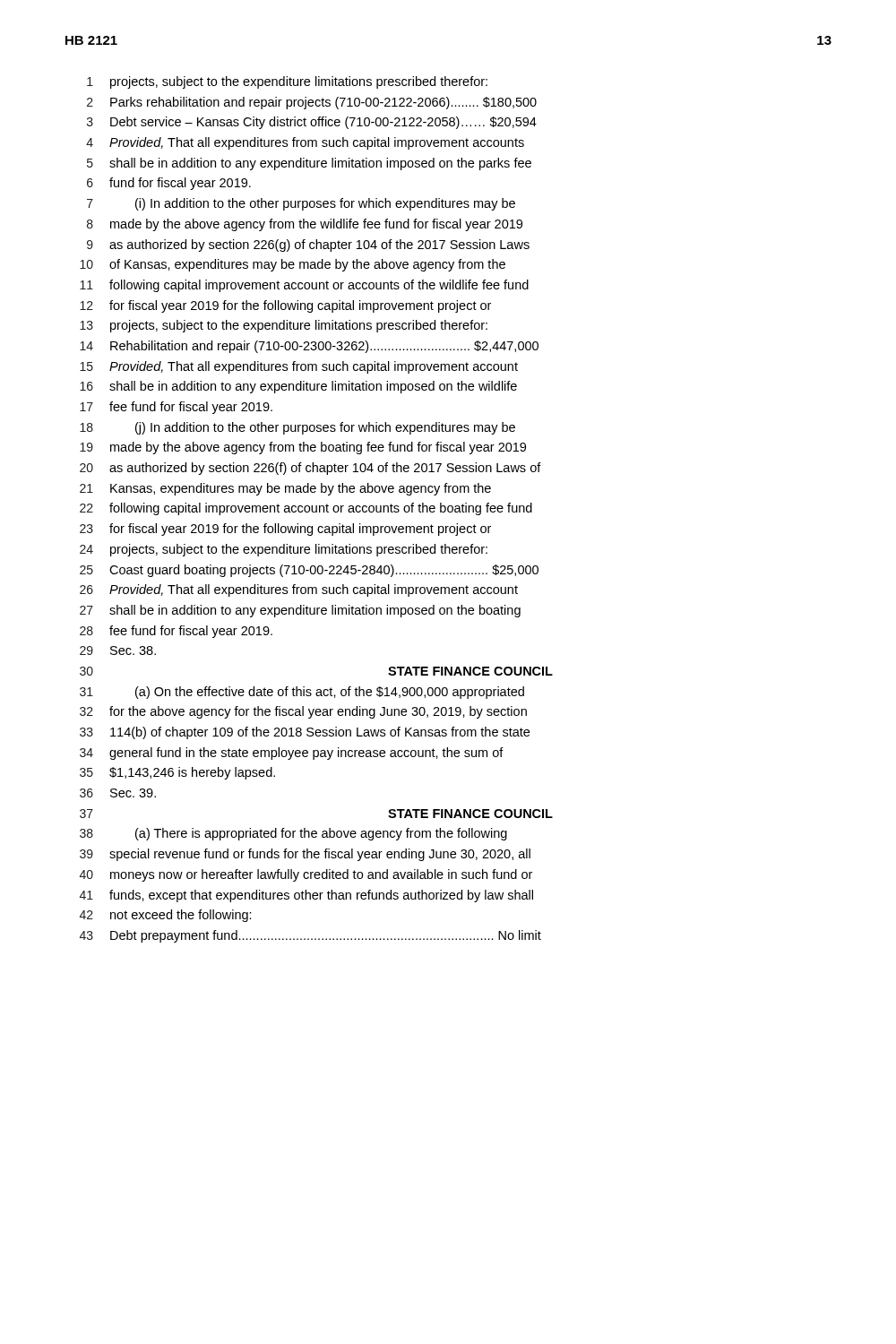Locate the list item with the text "4 Provided, That all"
The height and width of the screenshot is (1344, 896).
click(448, 143)
